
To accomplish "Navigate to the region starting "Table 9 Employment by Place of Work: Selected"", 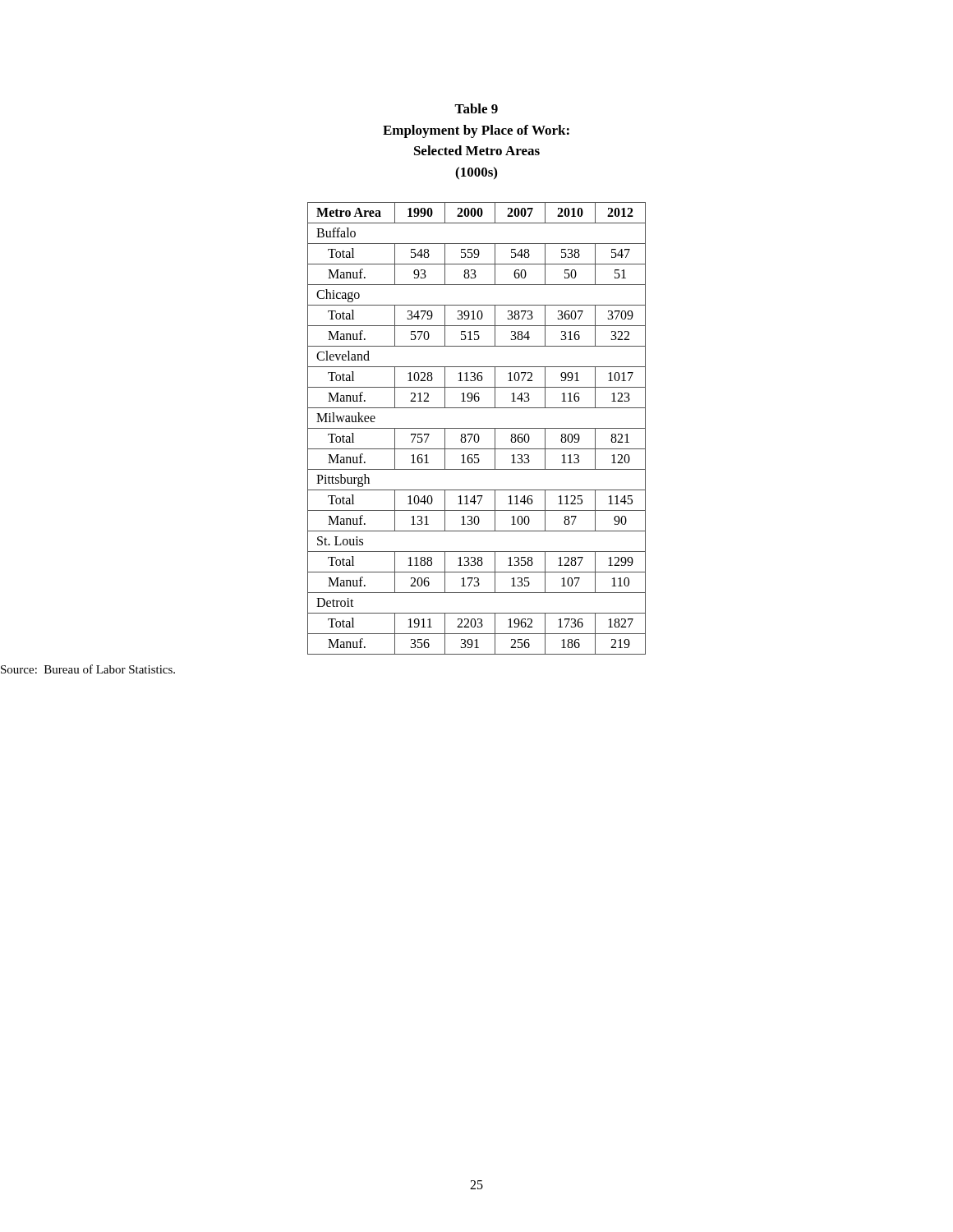I will (476, 140).
